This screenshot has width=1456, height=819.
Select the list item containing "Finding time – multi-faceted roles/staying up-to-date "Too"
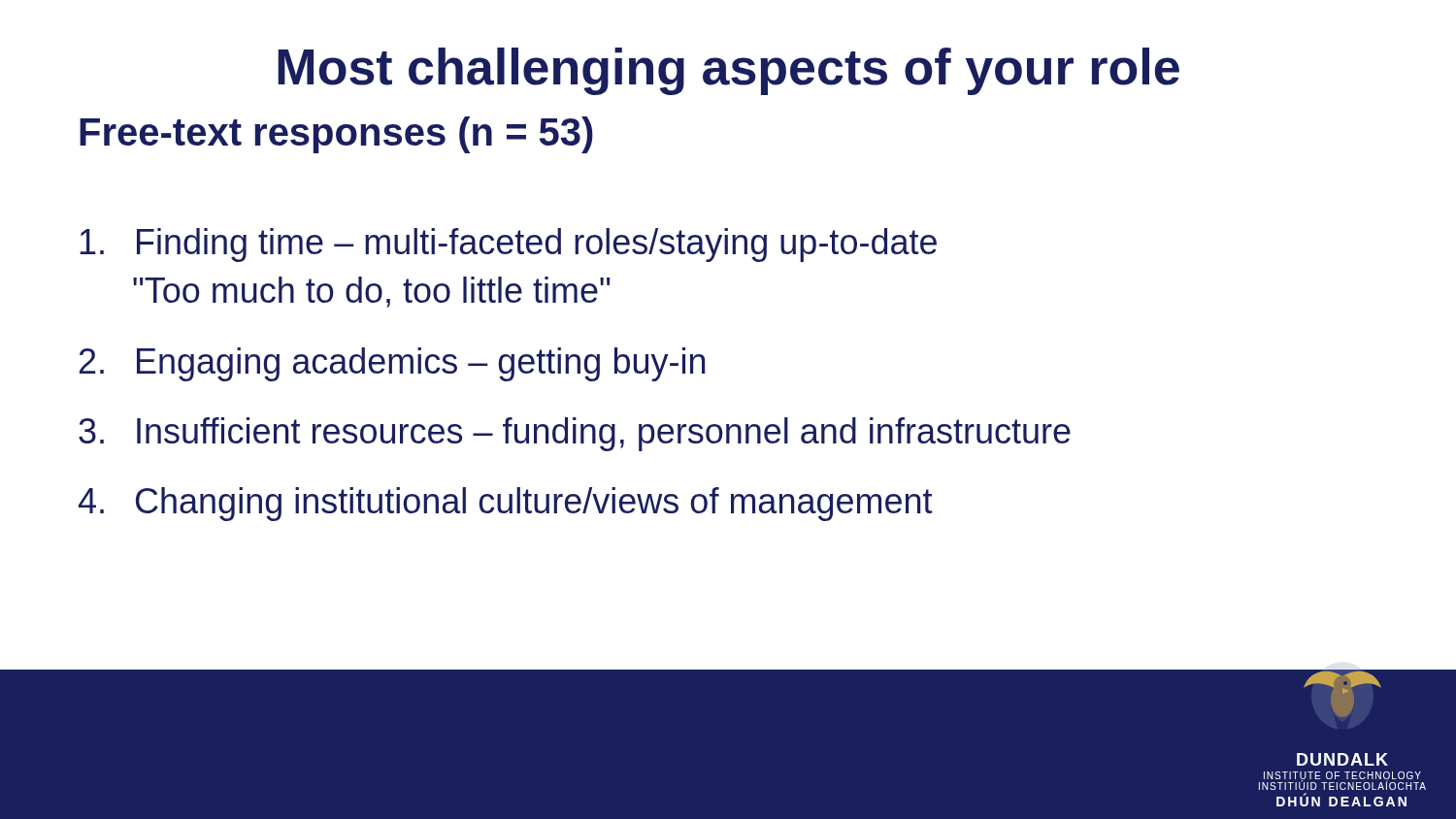728,269
